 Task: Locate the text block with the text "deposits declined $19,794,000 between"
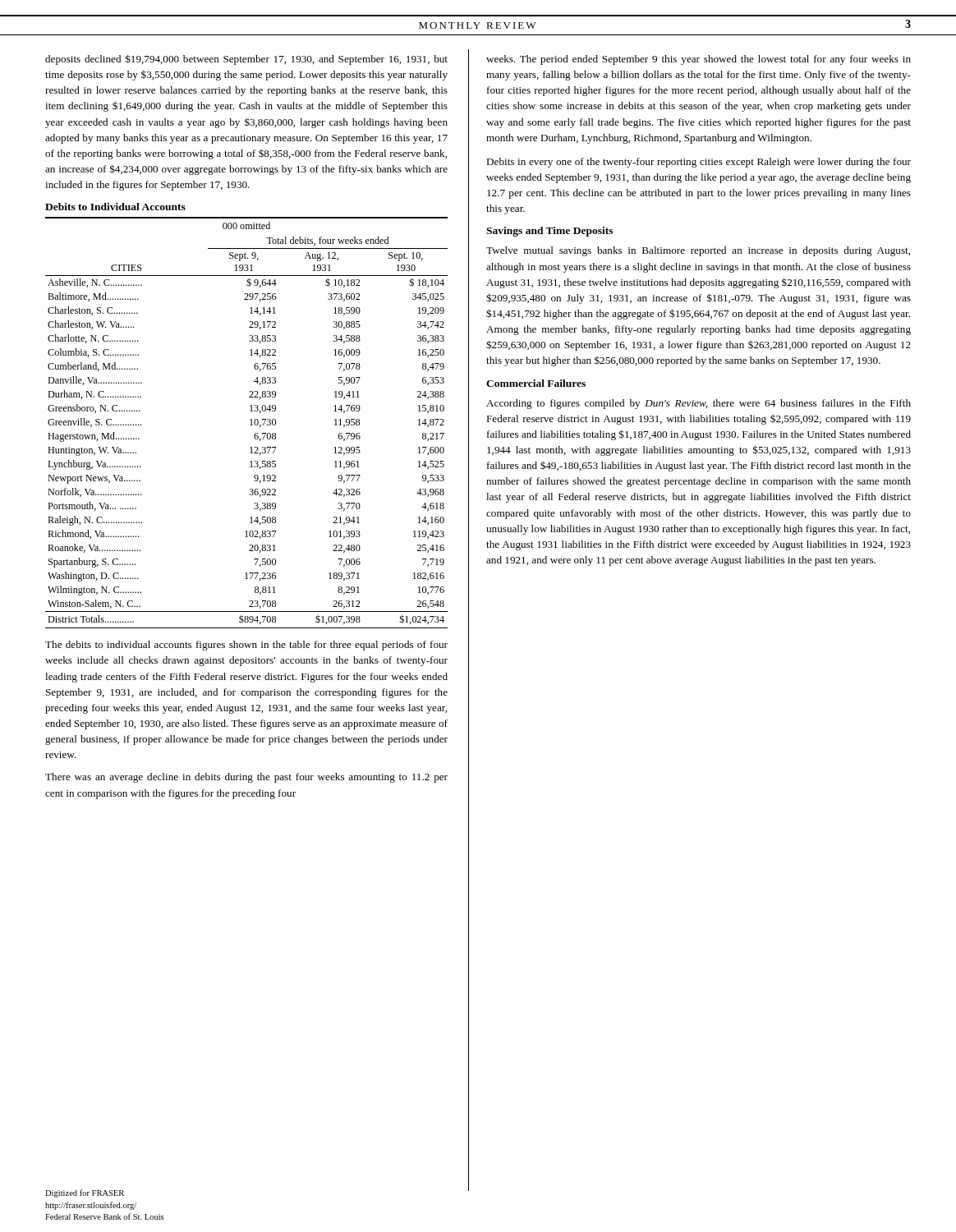(x=246, y=122)
